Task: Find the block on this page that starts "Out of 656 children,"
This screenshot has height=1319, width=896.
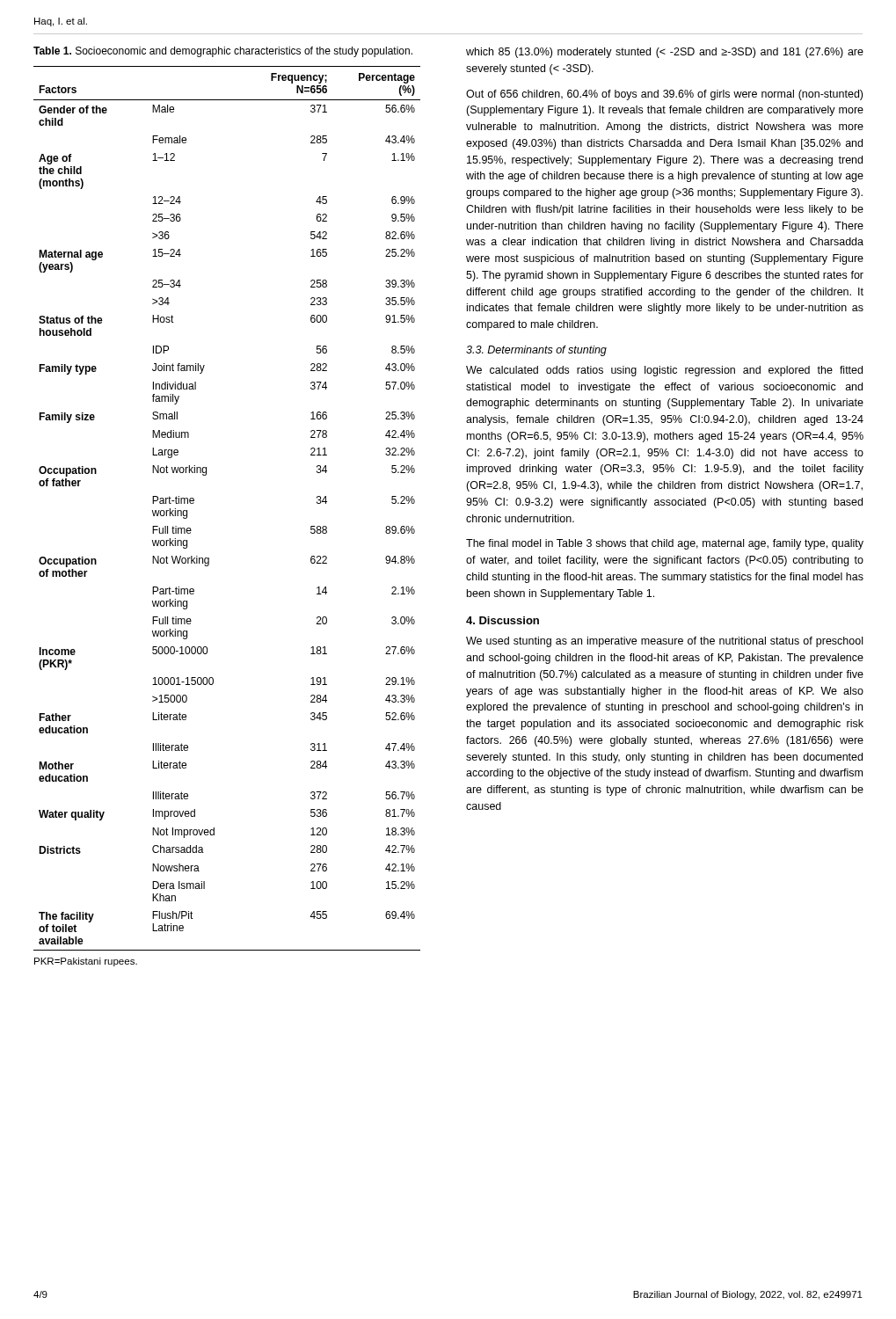Action: [665, 209]
